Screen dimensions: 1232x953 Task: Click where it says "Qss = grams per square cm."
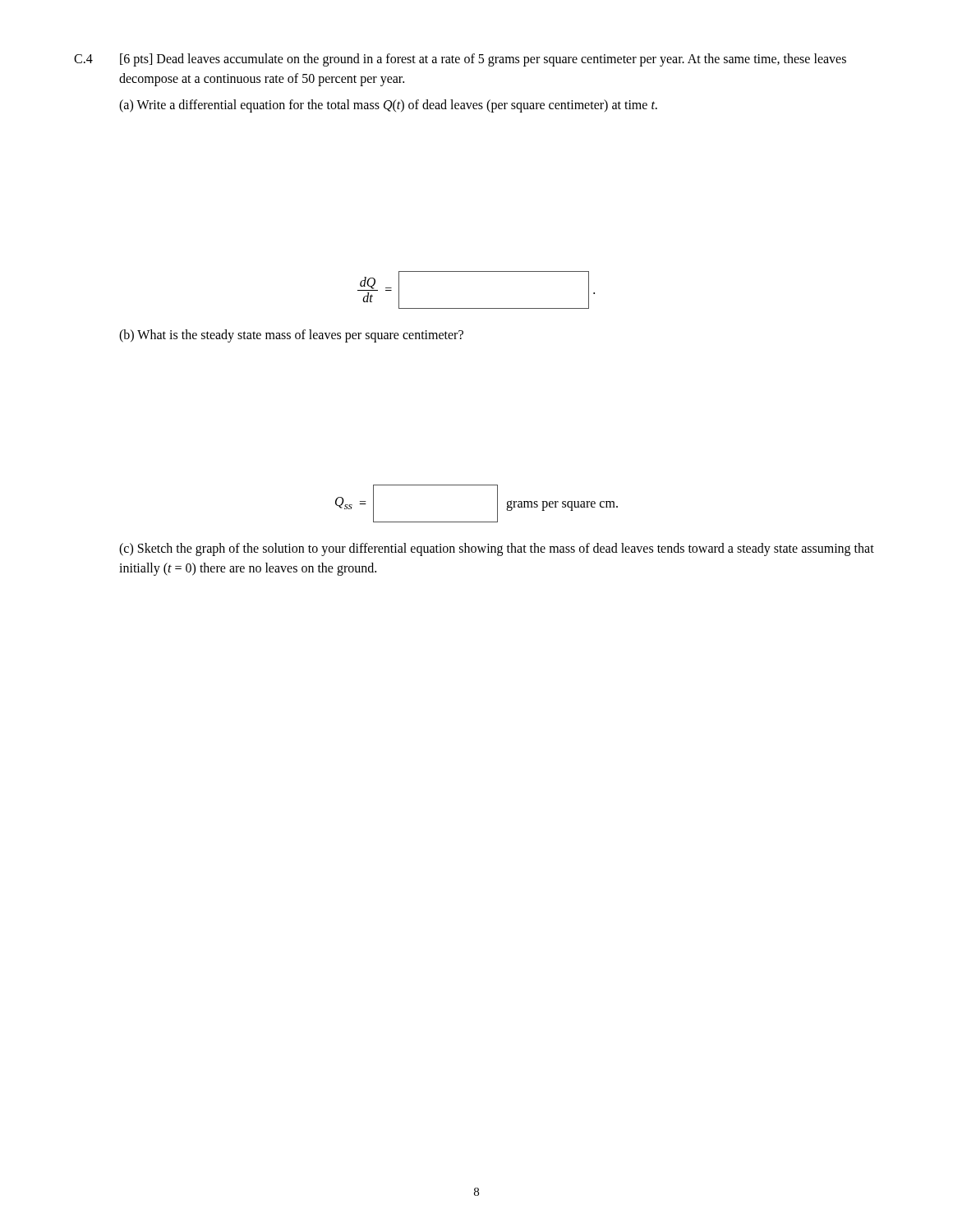476,503
